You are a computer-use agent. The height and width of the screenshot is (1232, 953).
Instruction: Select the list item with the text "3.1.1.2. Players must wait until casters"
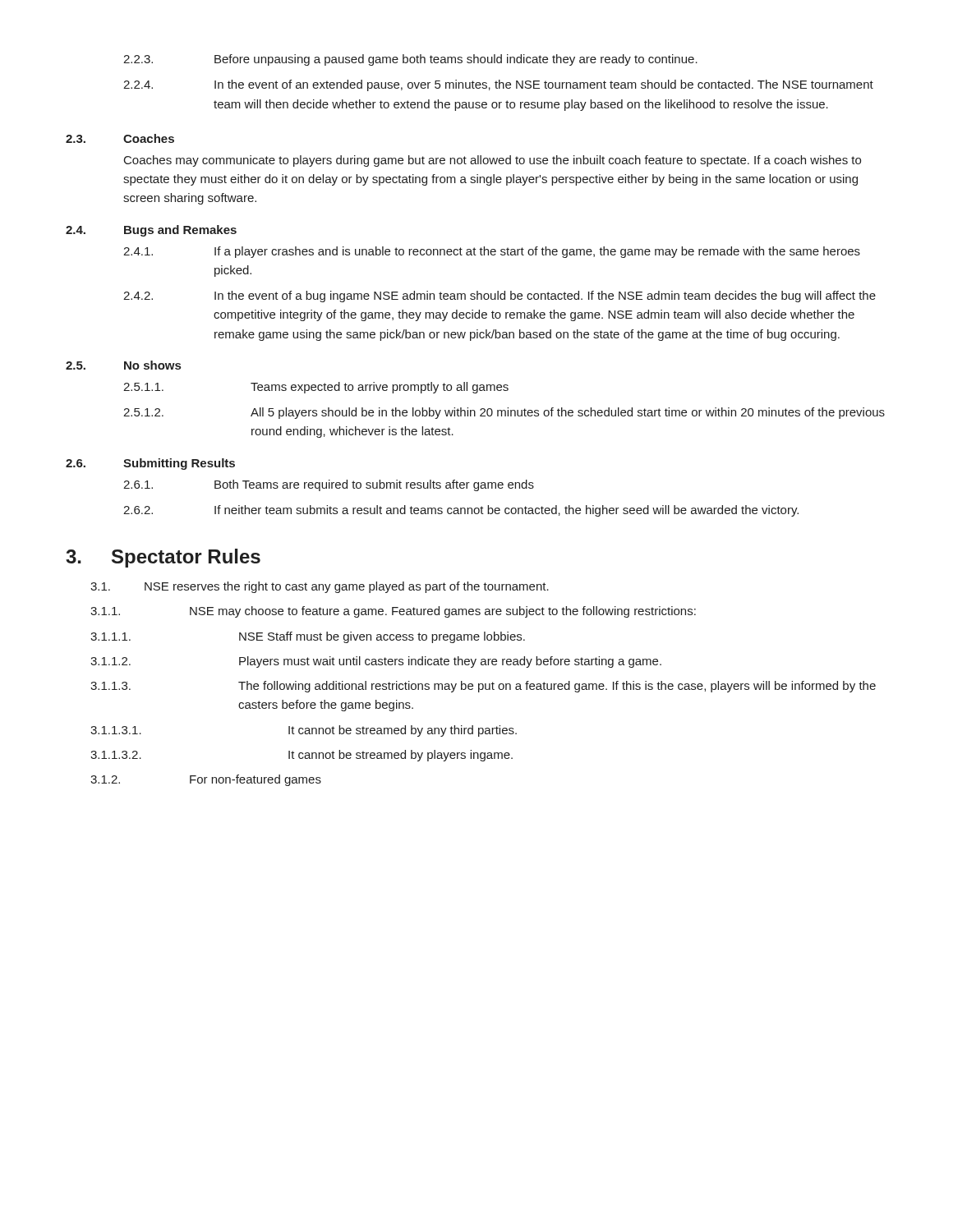coord(376,661)
